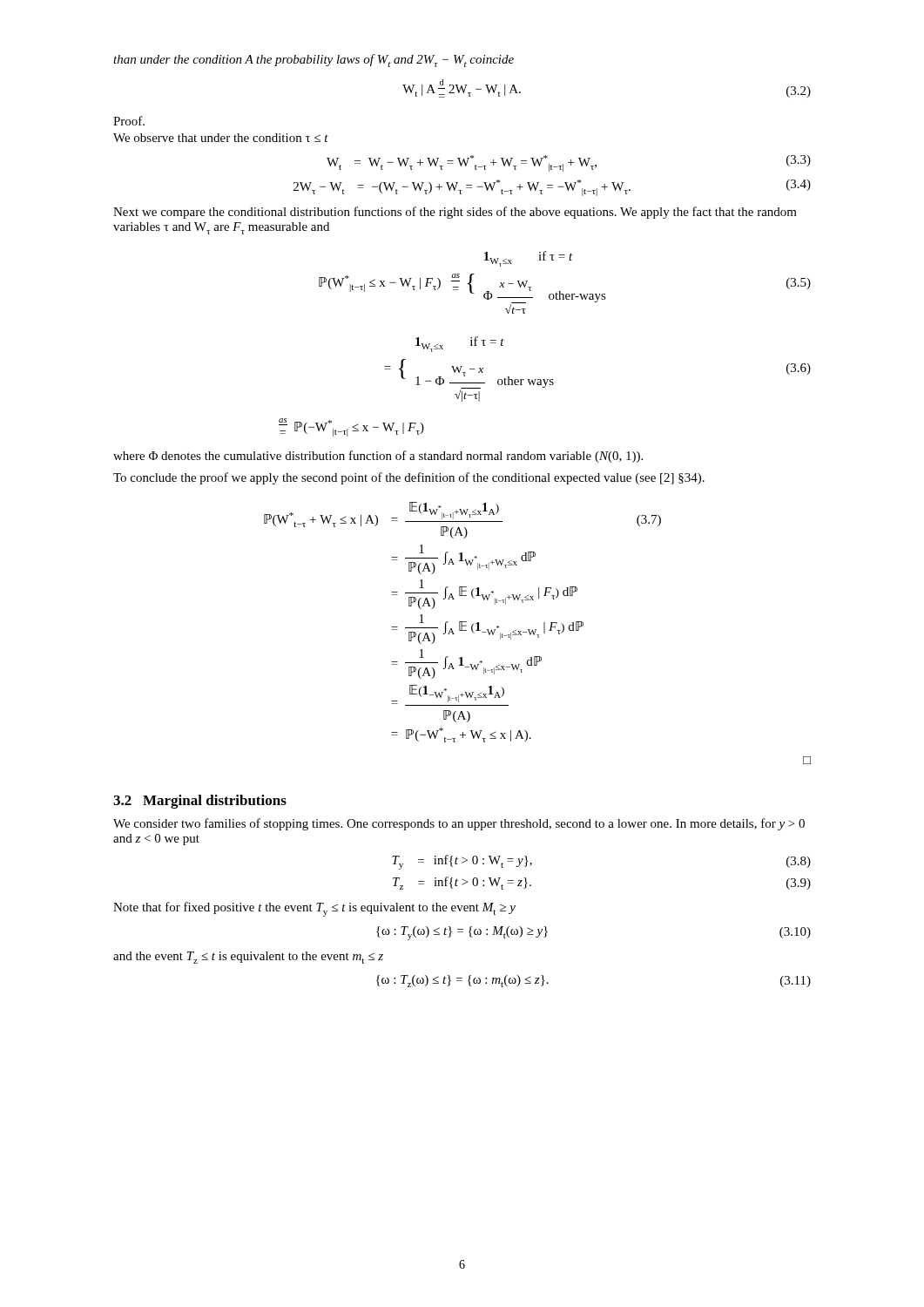This screenshot has height=1307, width=924.
Task: Point to the passage starting "ℙ(W*t−τ + Wτ"
Action: (x=462, y=621)
